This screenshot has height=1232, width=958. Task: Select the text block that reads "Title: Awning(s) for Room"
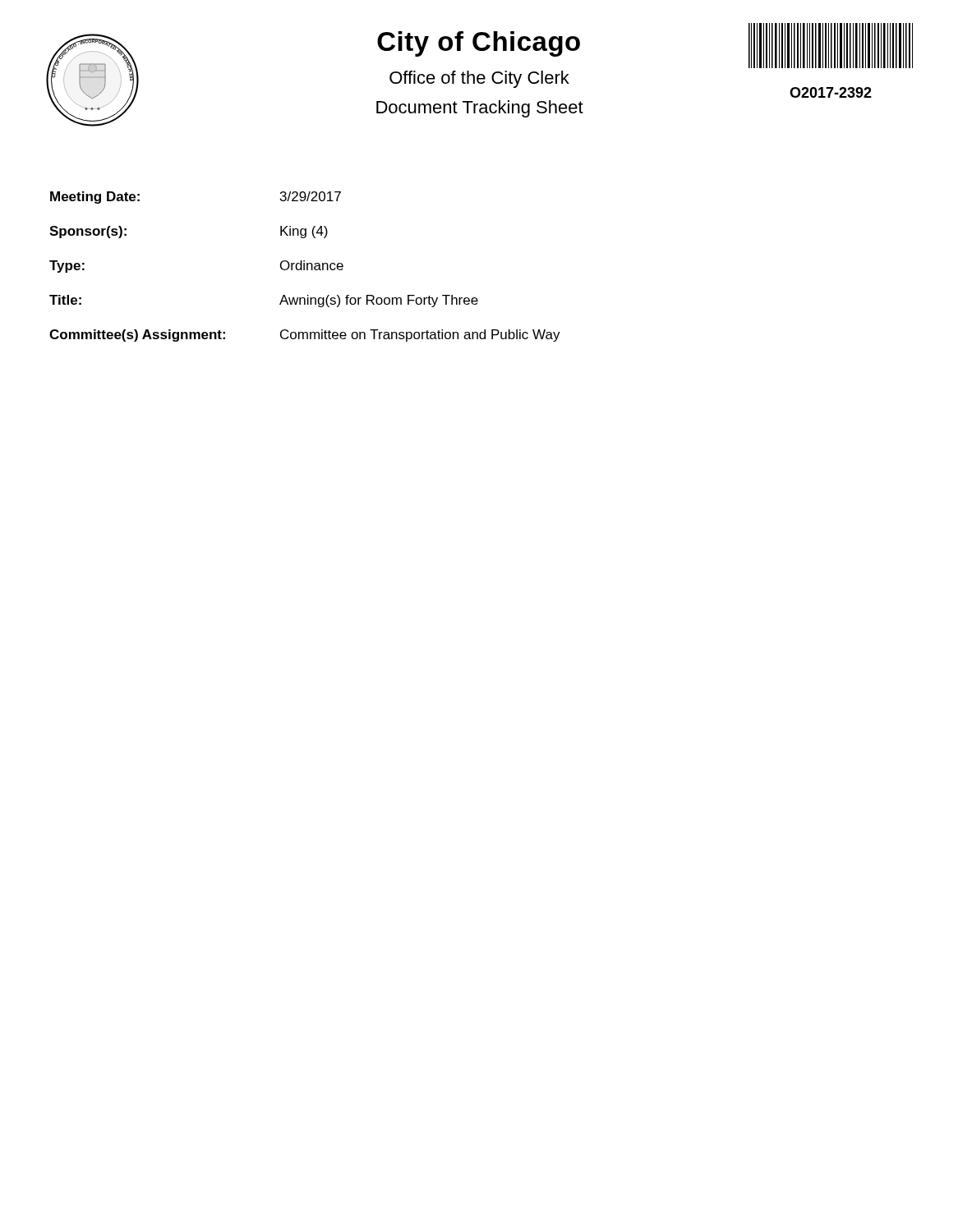pos(64,301)
